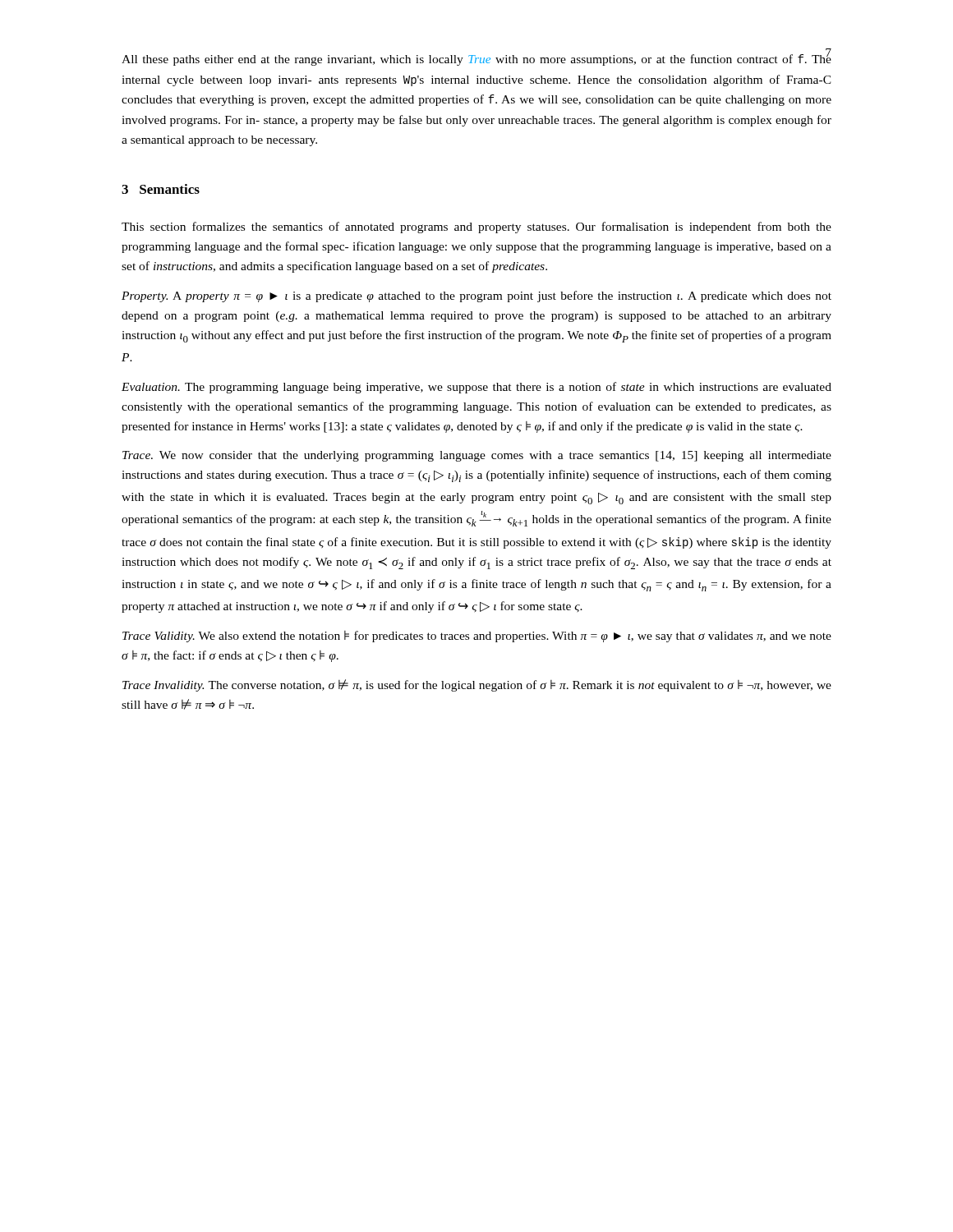Click the passage that begins "Trace. We now consider"

click(x=476, y=531)
